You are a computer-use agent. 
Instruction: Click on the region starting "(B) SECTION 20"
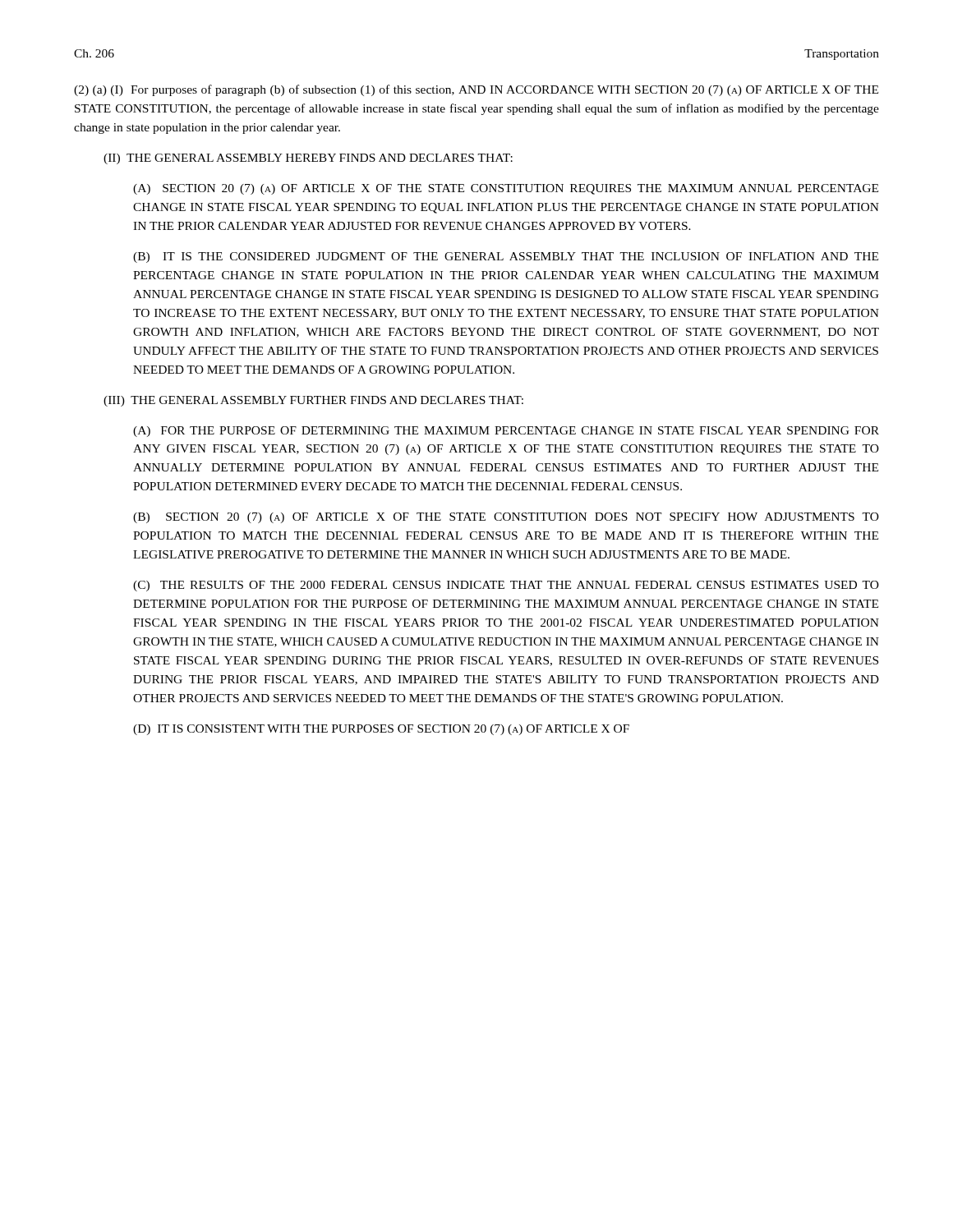coord(506,535)
